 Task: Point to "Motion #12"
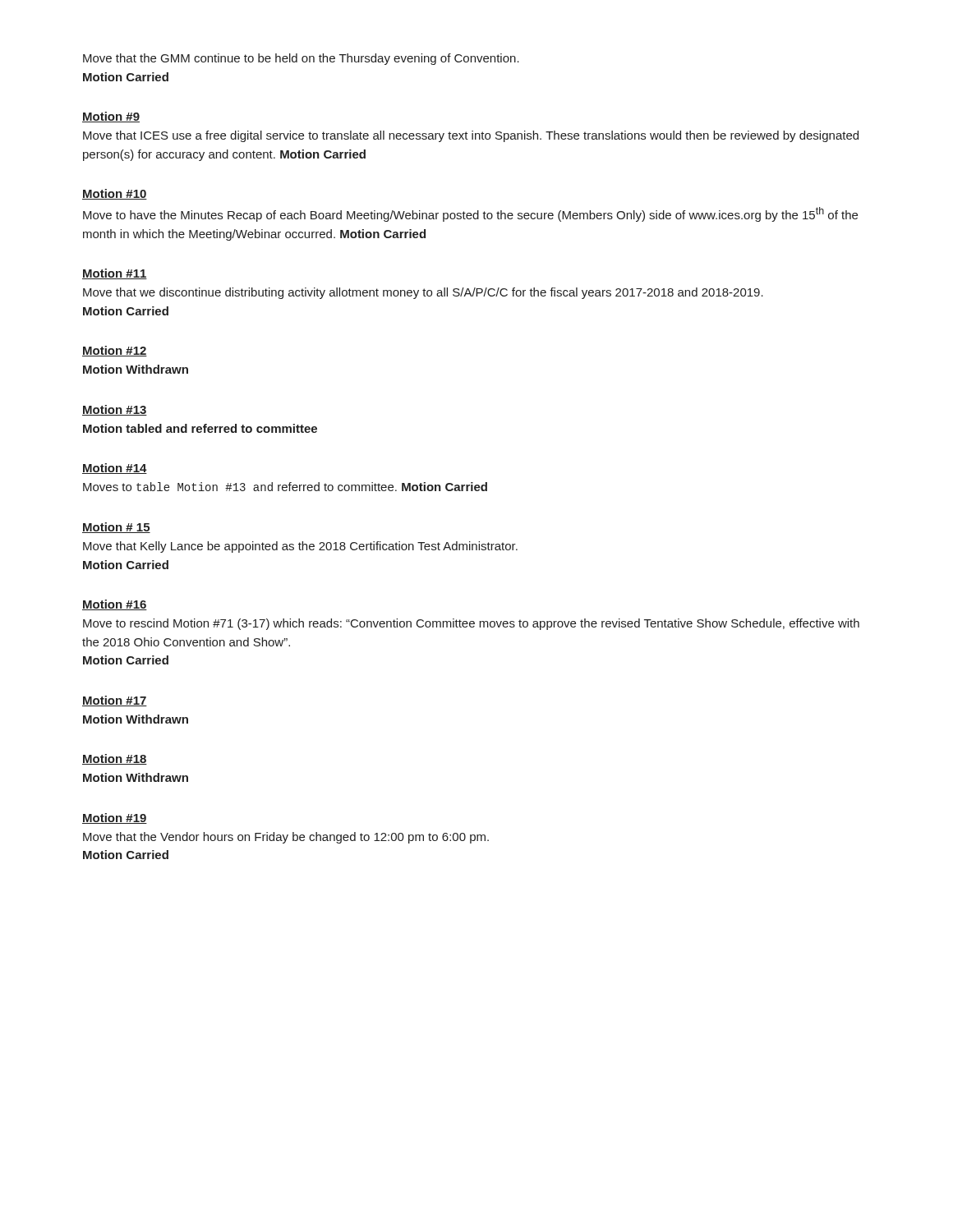(115, 351)
